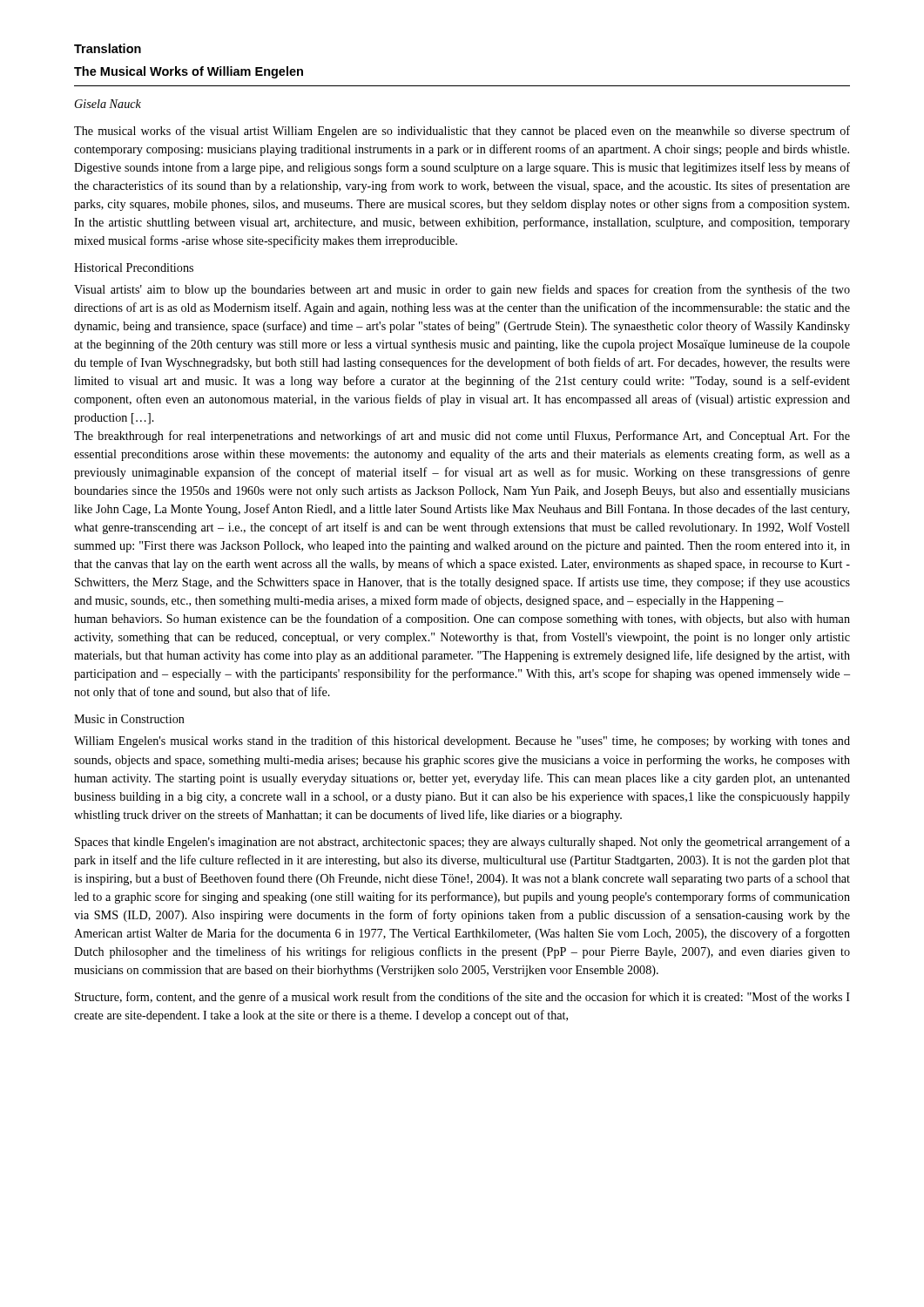
Task: Find the text block that reads "The breakthrough for real interpenetrations and networkings"
Action: click(x=462, y=564)
